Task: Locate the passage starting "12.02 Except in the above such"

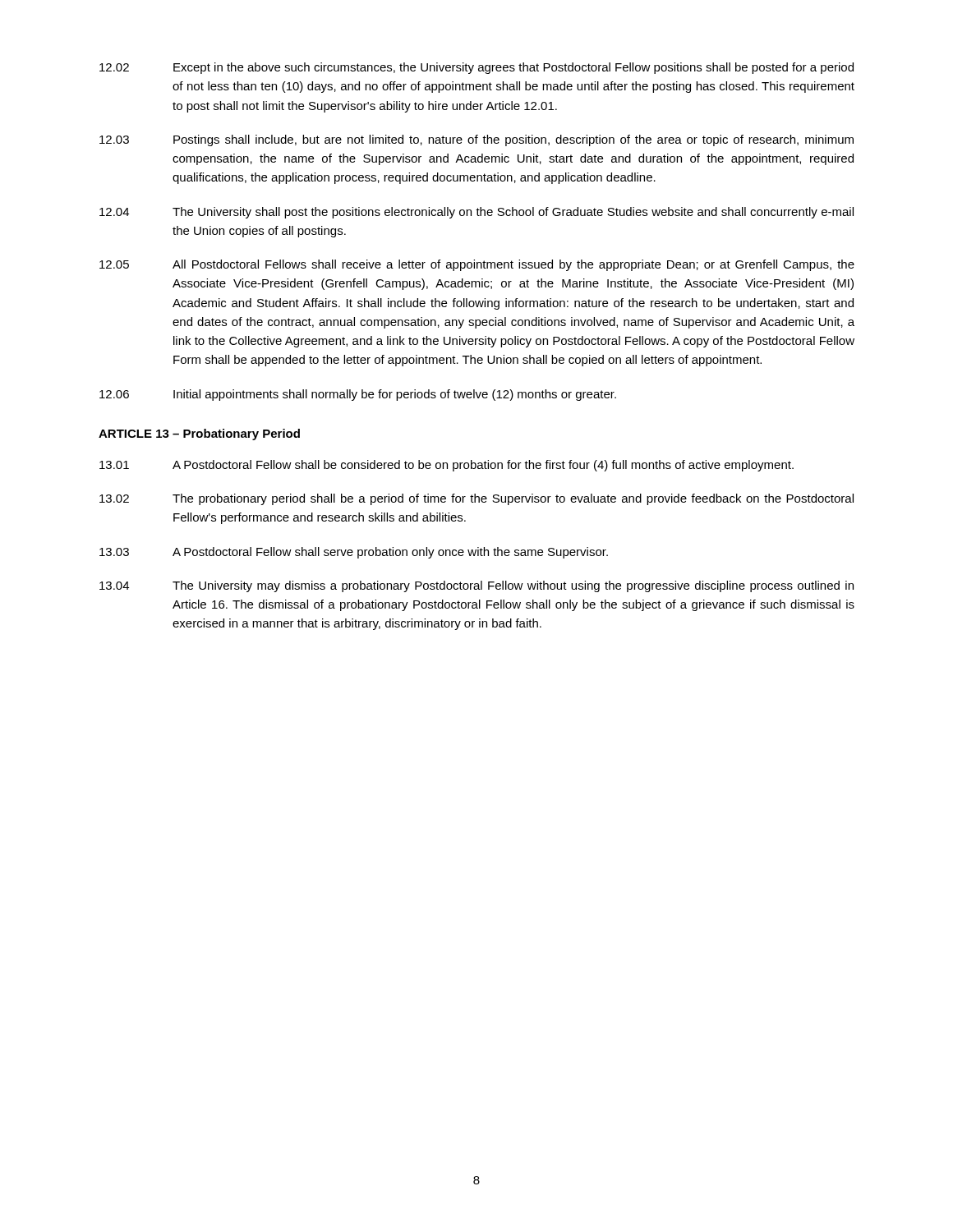Action: click(476, 86)
